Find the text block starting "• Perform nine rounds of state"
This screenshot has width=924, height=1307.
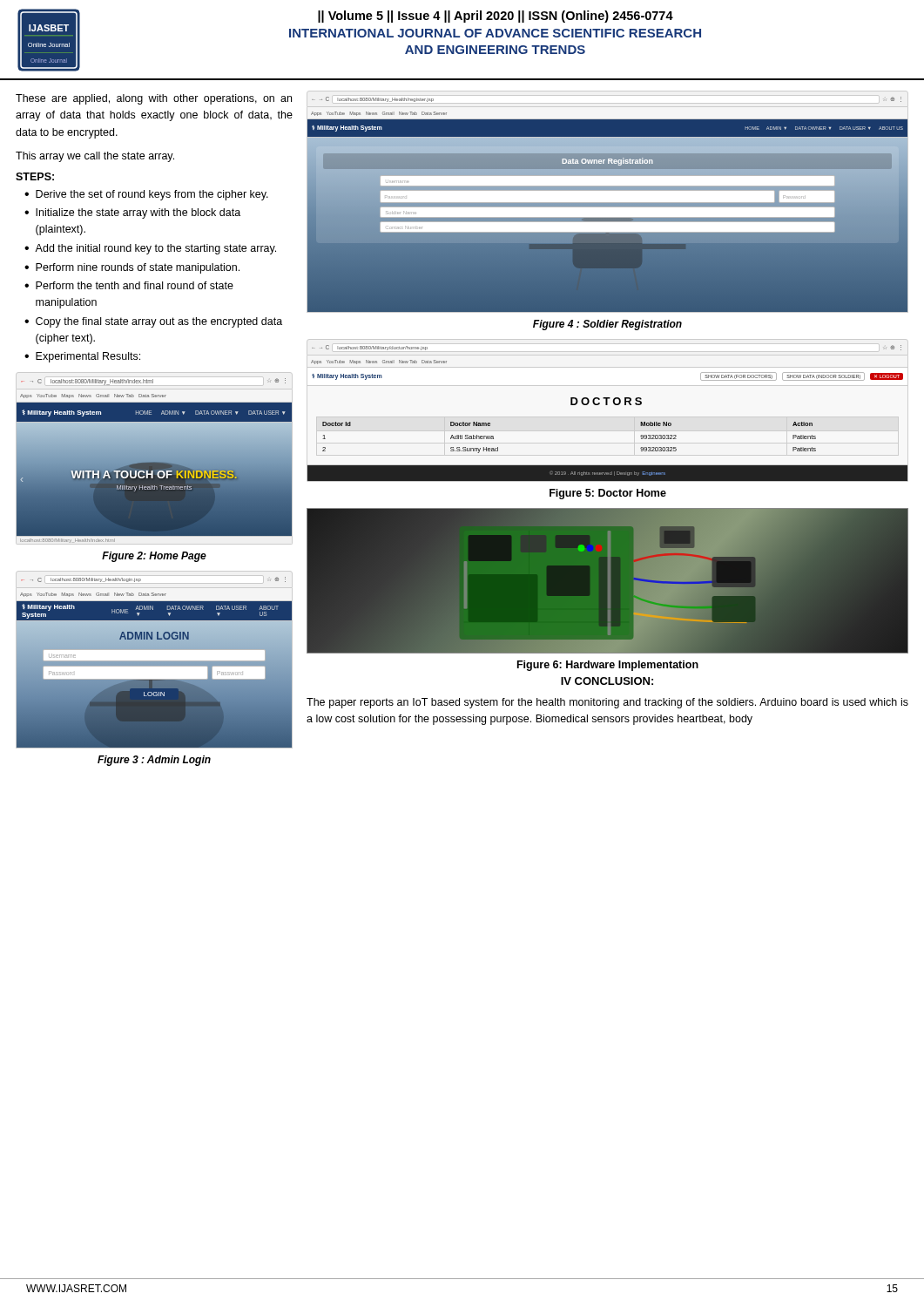[132, 267]
